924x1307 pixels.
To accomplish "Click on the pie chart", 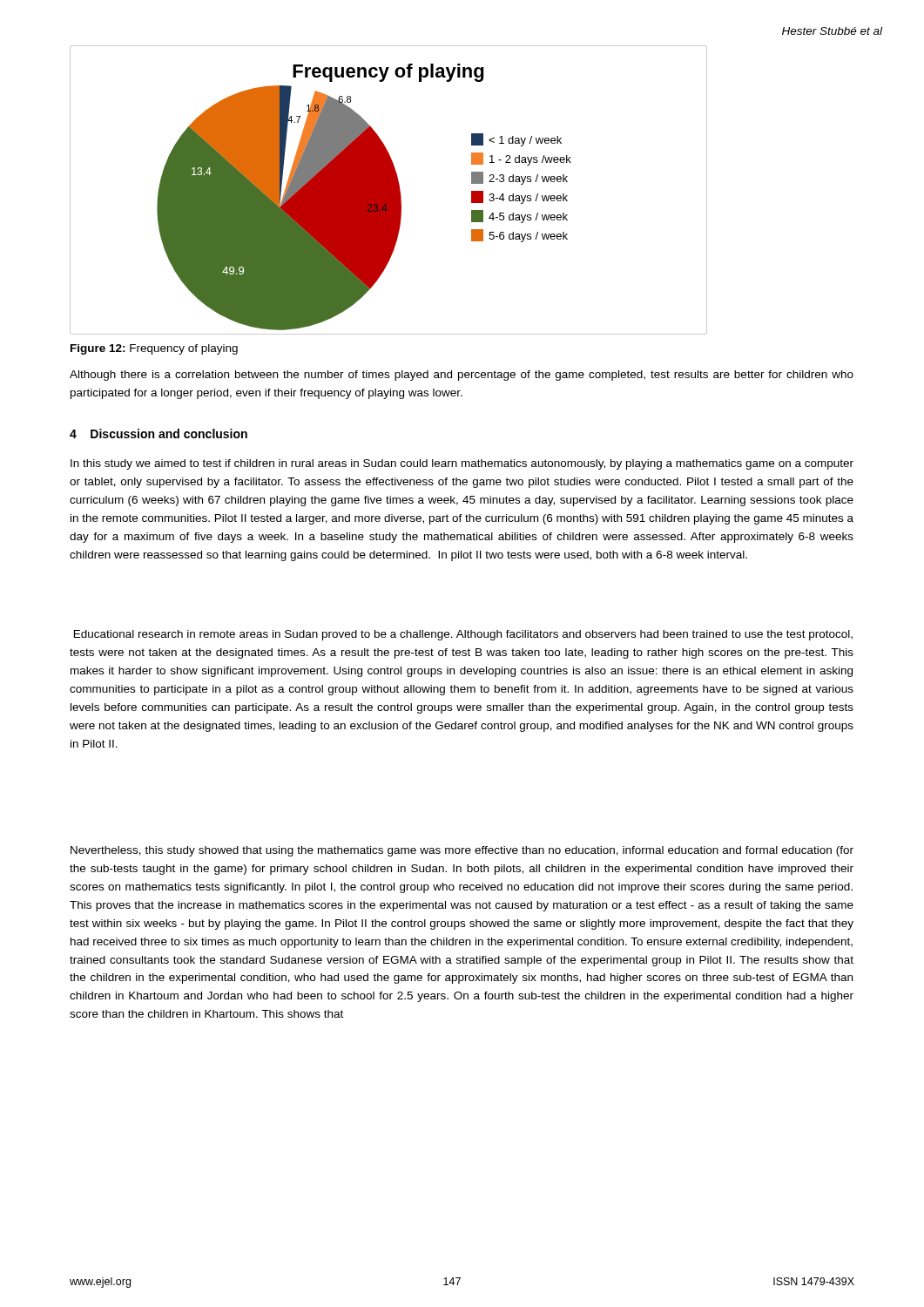I will coord(388,191).
